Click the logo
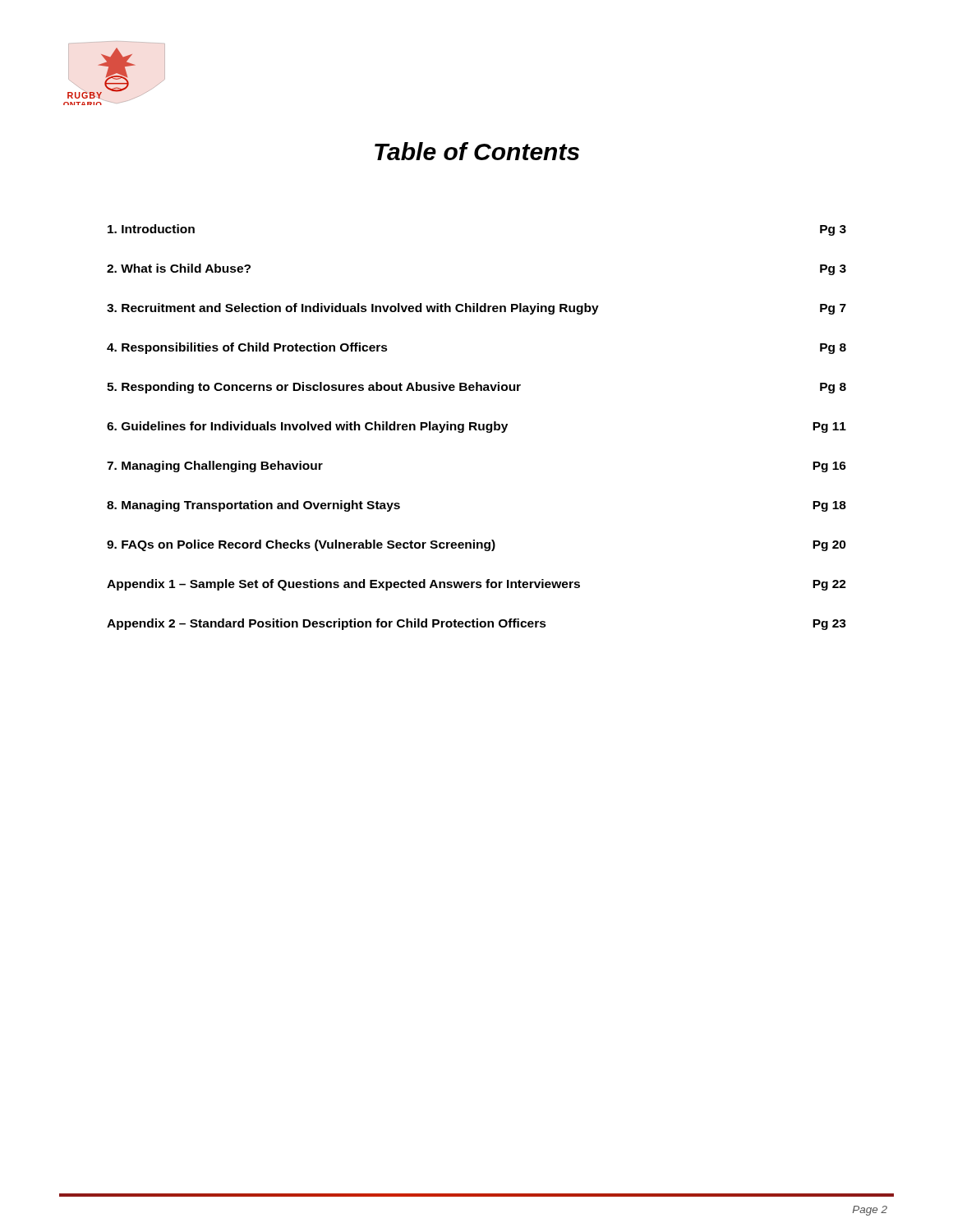This screenshot has width=953, height=1232. point(117,74)
